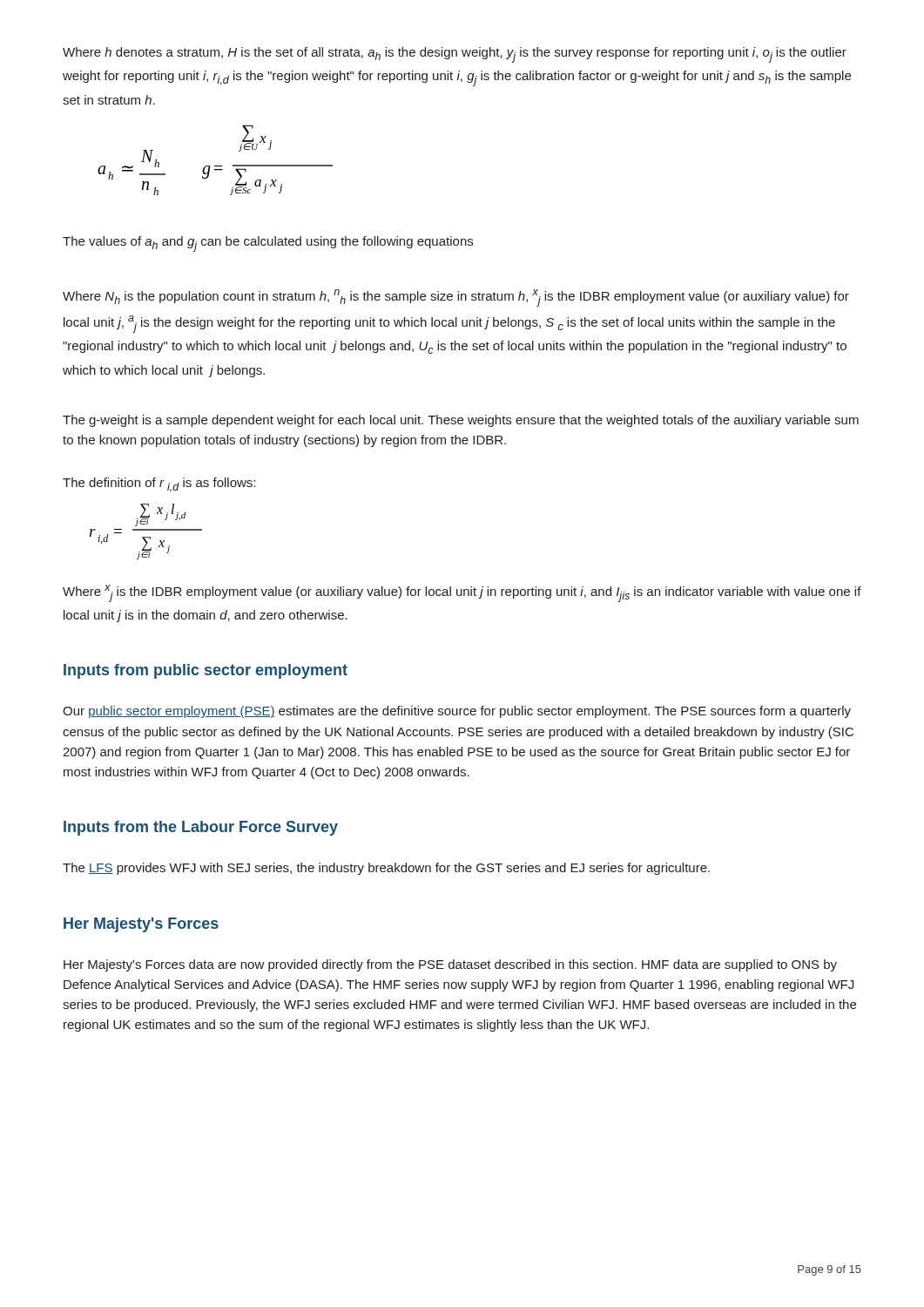Locate the region starting "Our public sector employment (PSE) estimates are the"
The height and width of the screenshot is (1307, 924).
[458, 741]
